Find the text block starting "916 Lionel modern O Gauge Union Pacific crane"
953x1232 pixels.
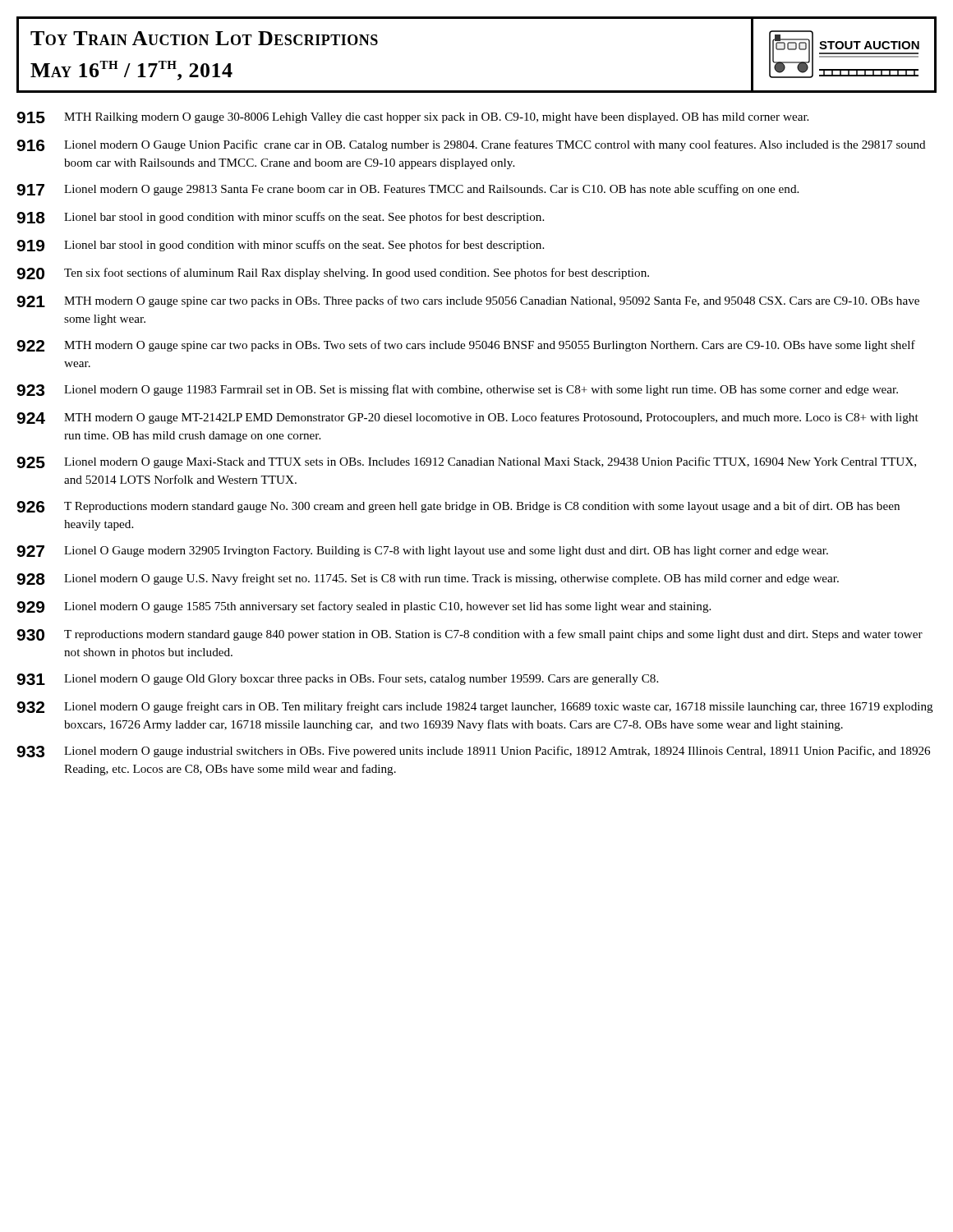point(476,153)
